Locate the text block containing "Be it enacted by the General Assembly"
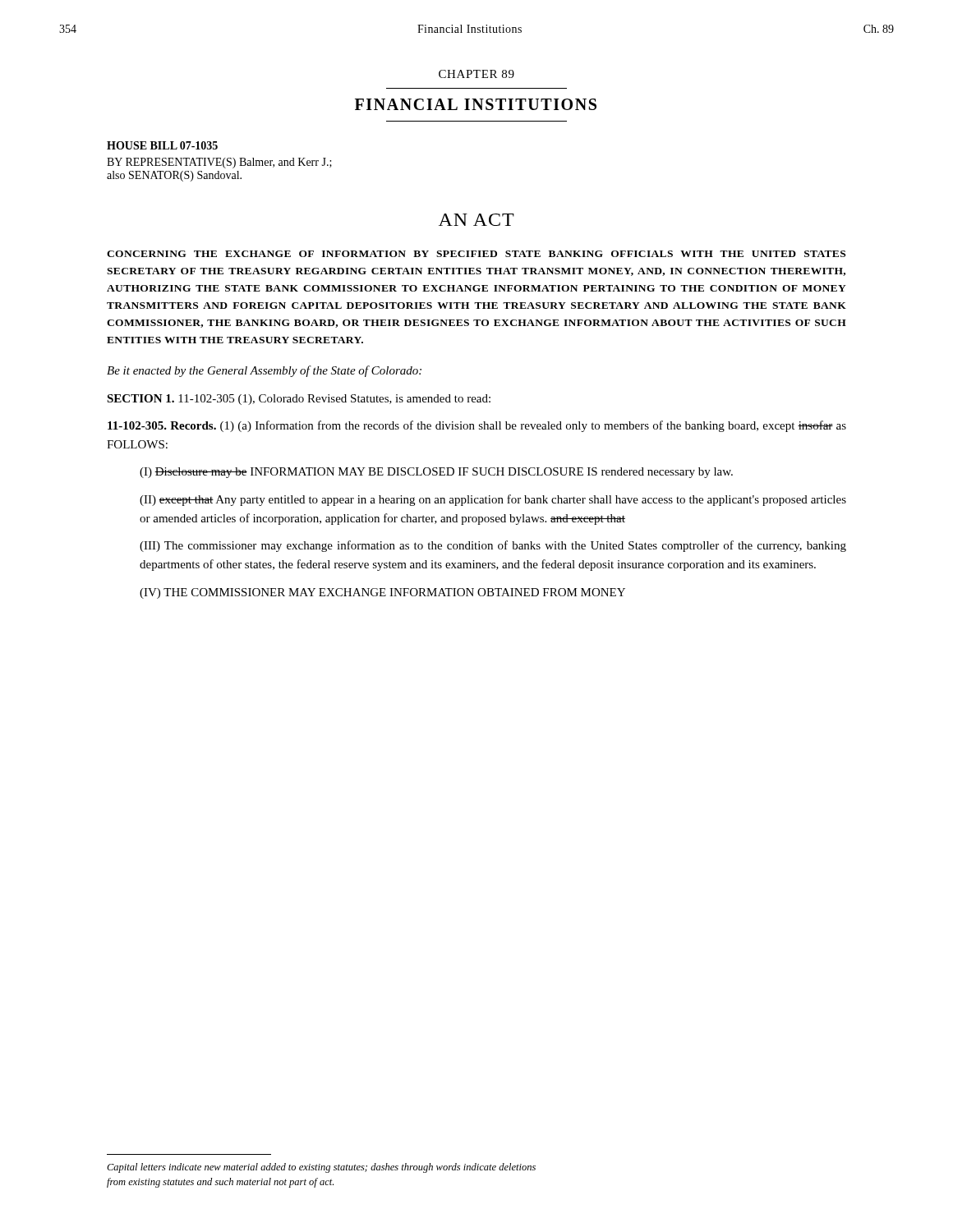Viewport: 953px width, 1232px height. click(x=265, y=370)
